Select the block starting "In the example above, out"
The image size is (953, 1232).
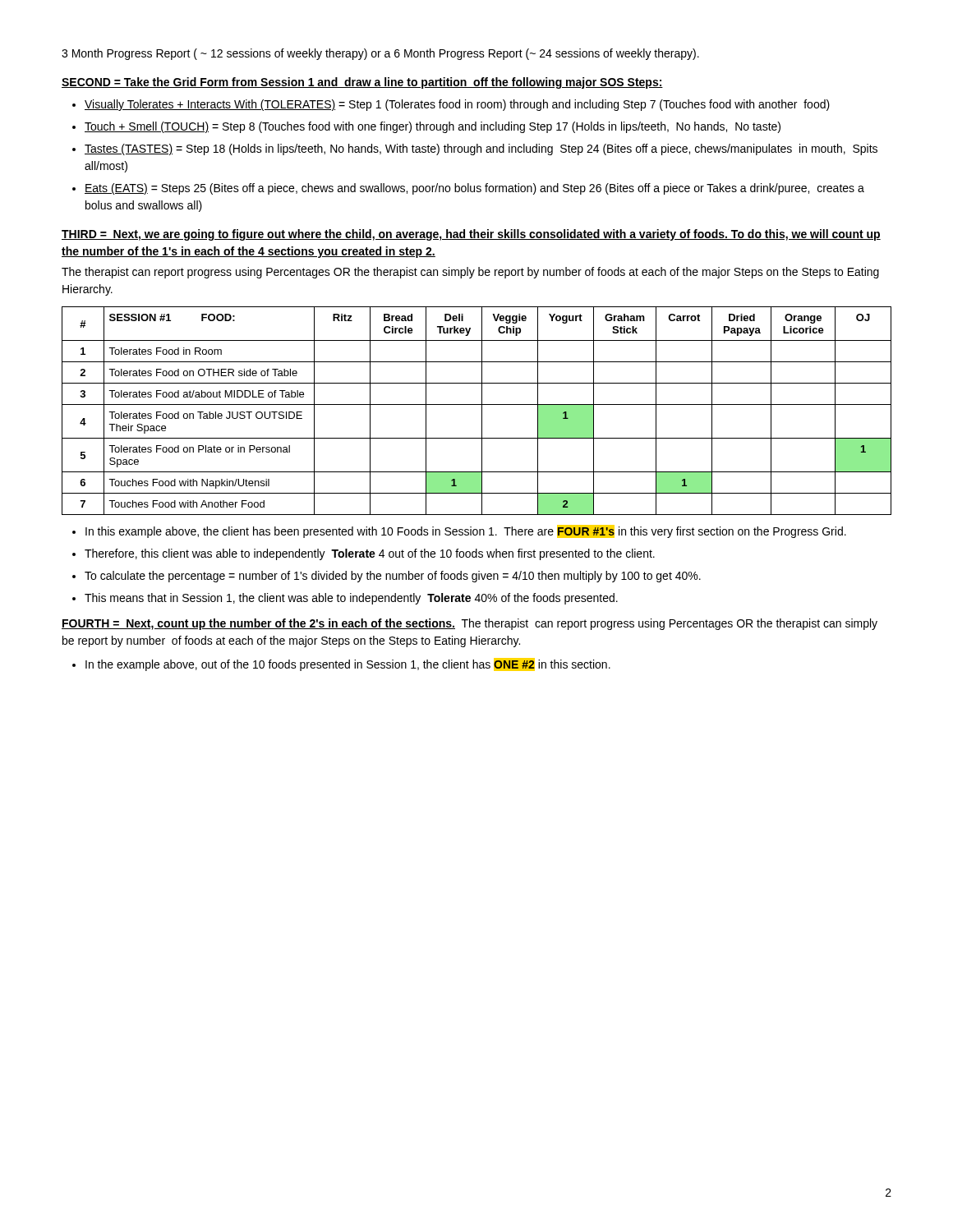[348, 664]
